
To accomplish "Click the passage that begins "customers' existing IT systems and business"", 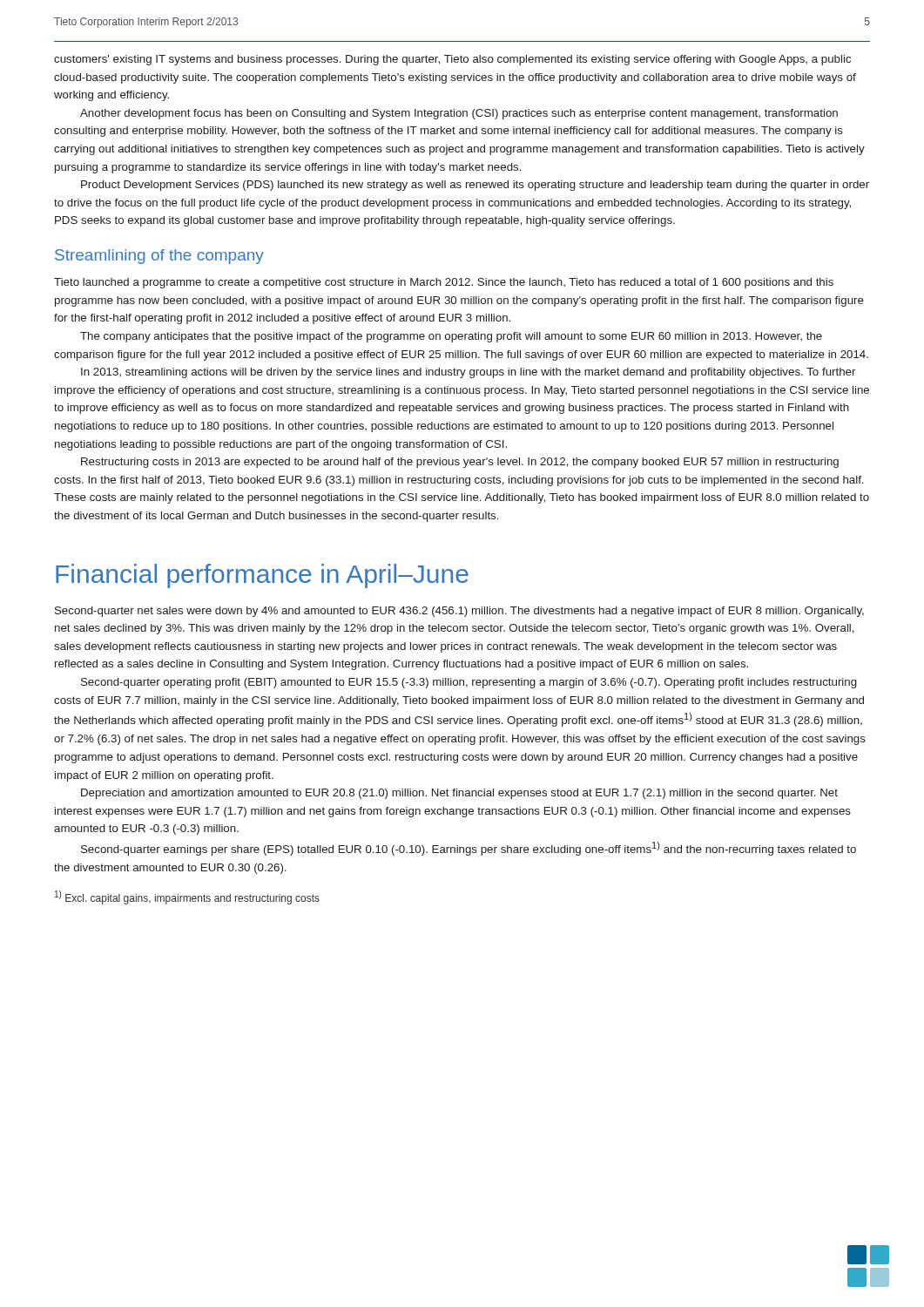I will tap(462, 140).
